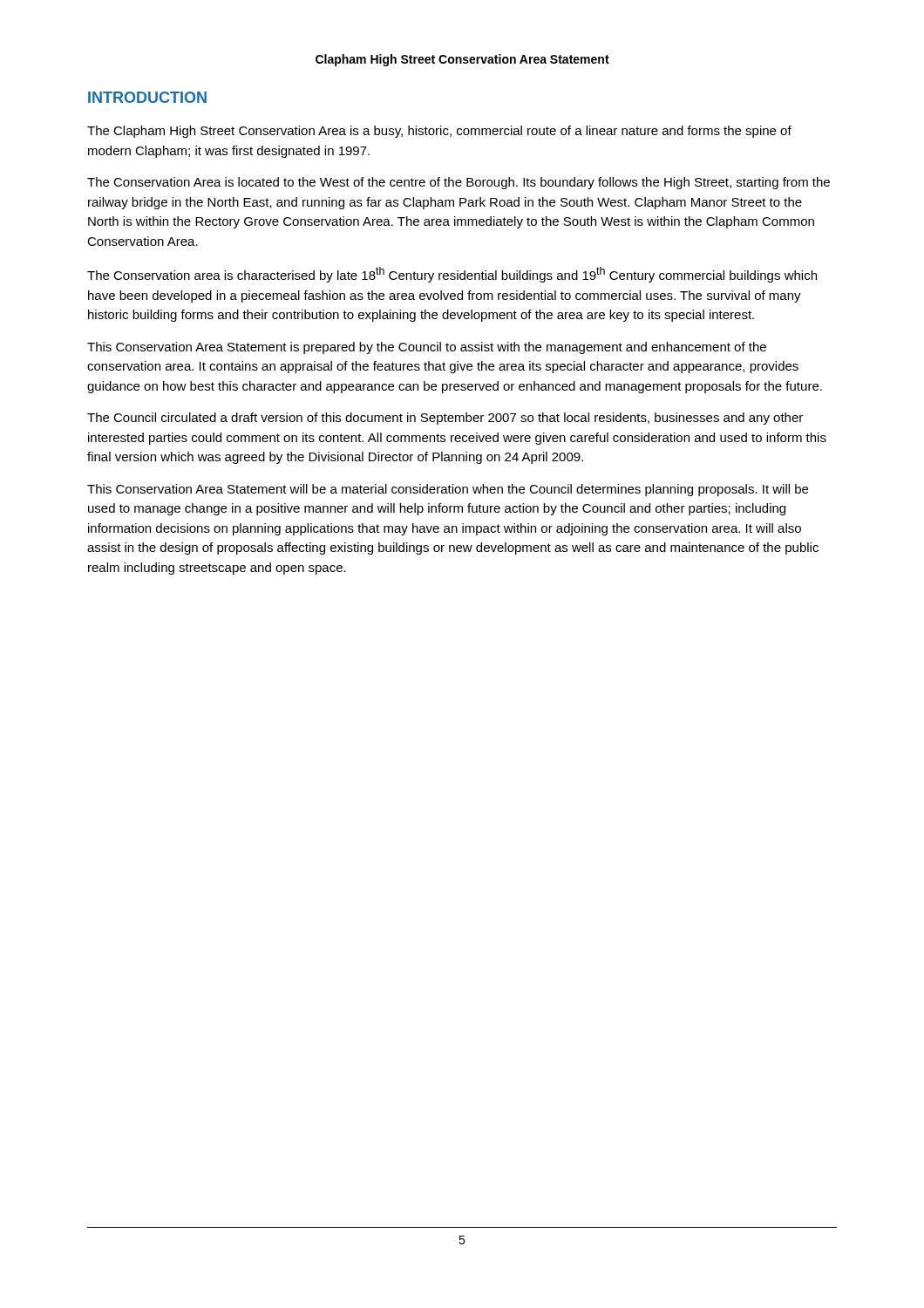924x1308 pixels.
Task: Find the block starting "The Conservation area is characterised by late 18th"
Action: click(x=452, y=293)
